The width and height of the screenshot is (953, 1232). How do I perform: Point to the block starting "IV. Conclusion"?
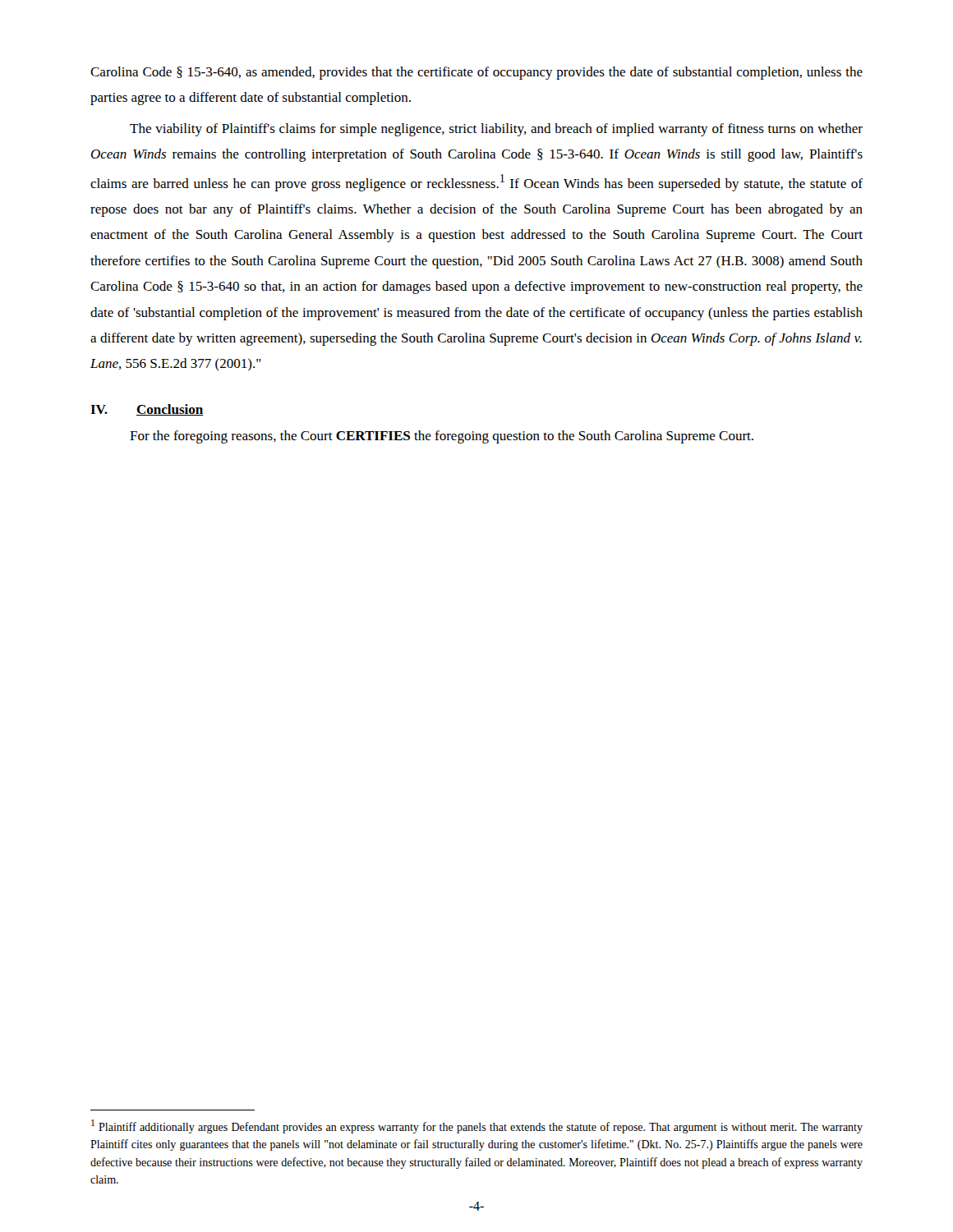147,410
